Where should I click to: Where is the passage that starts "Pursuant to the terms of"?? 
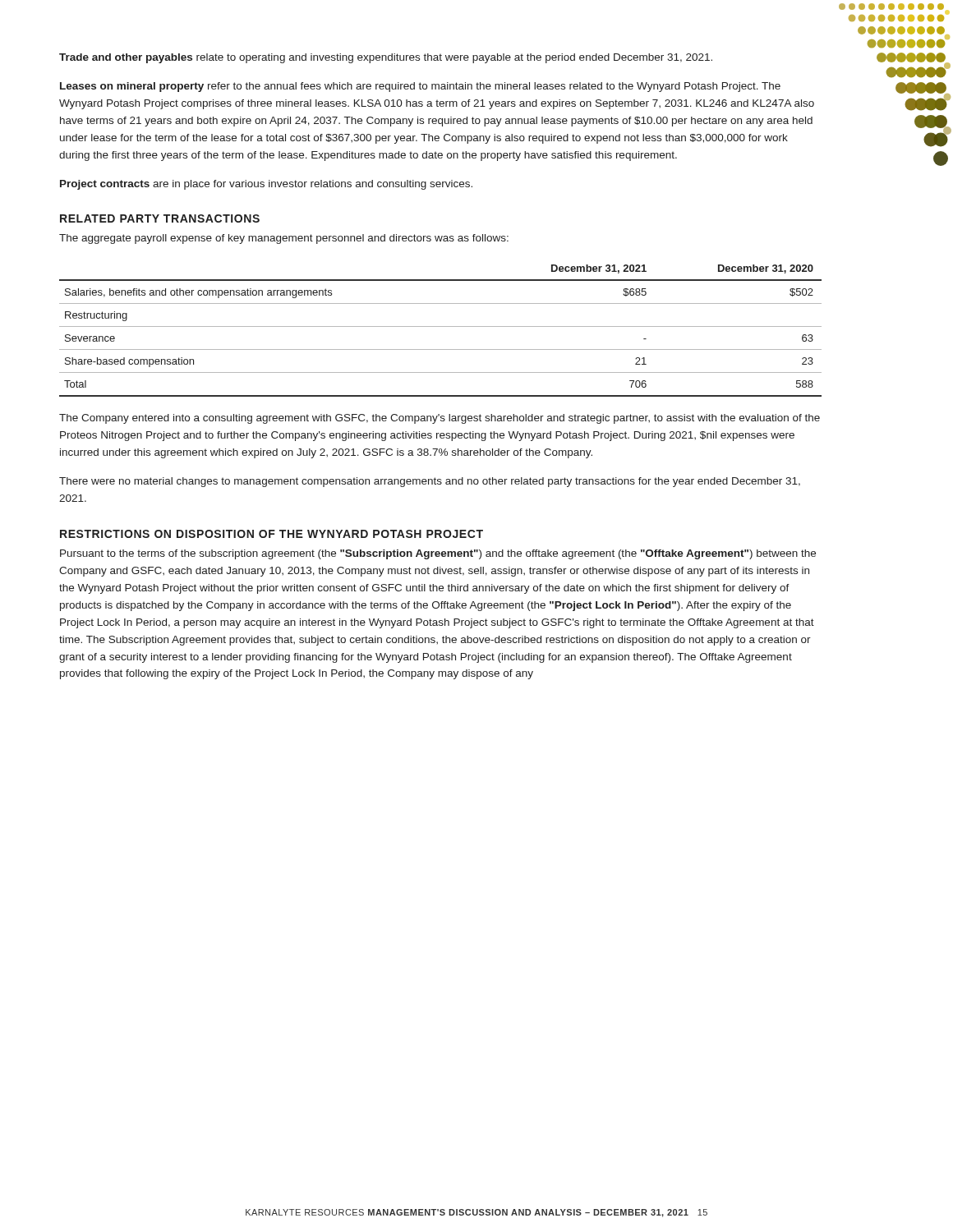pos(438,613)
